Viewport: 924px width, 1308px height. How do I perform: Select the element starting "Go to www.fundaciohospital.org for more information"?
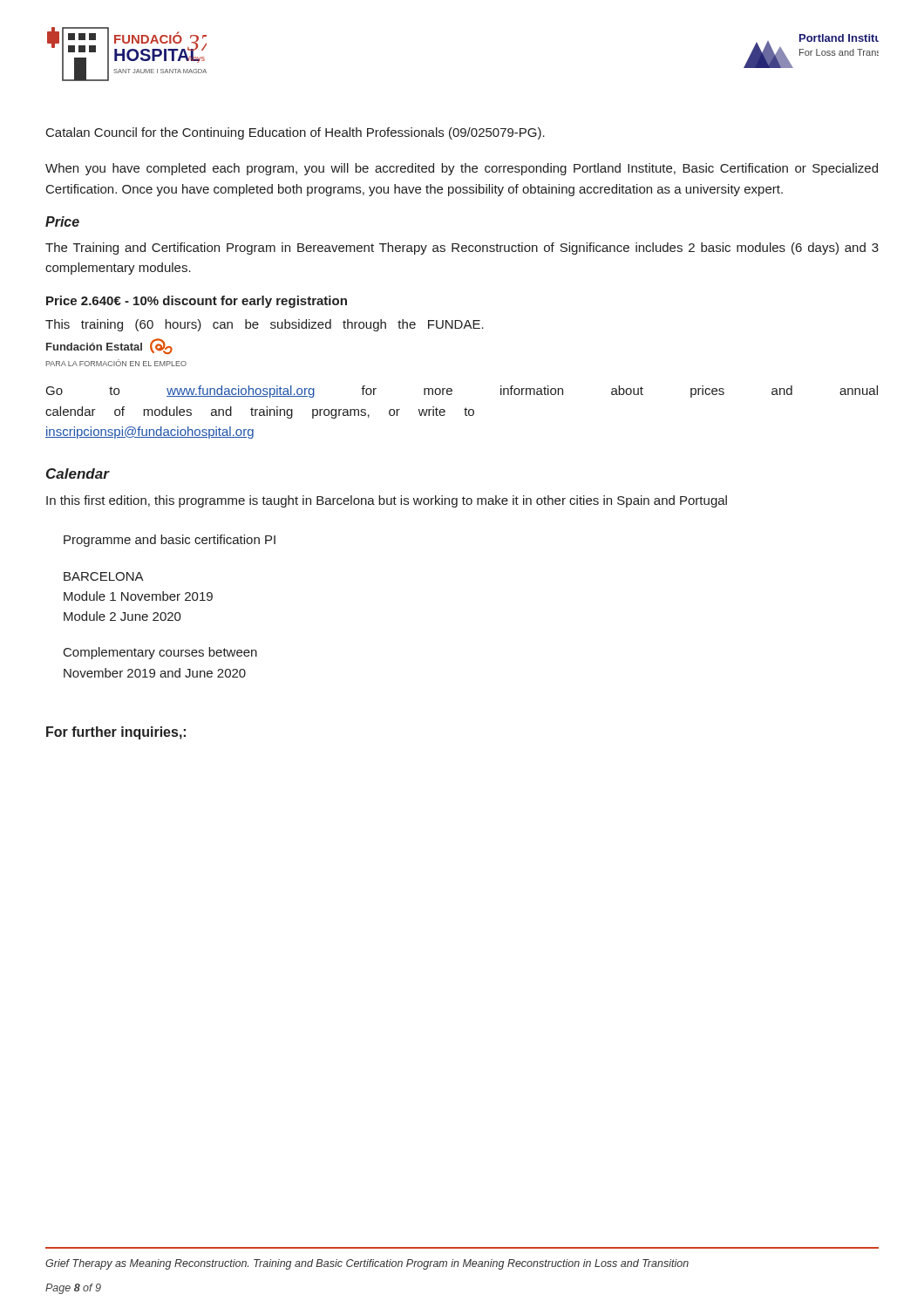coord(462,411)
